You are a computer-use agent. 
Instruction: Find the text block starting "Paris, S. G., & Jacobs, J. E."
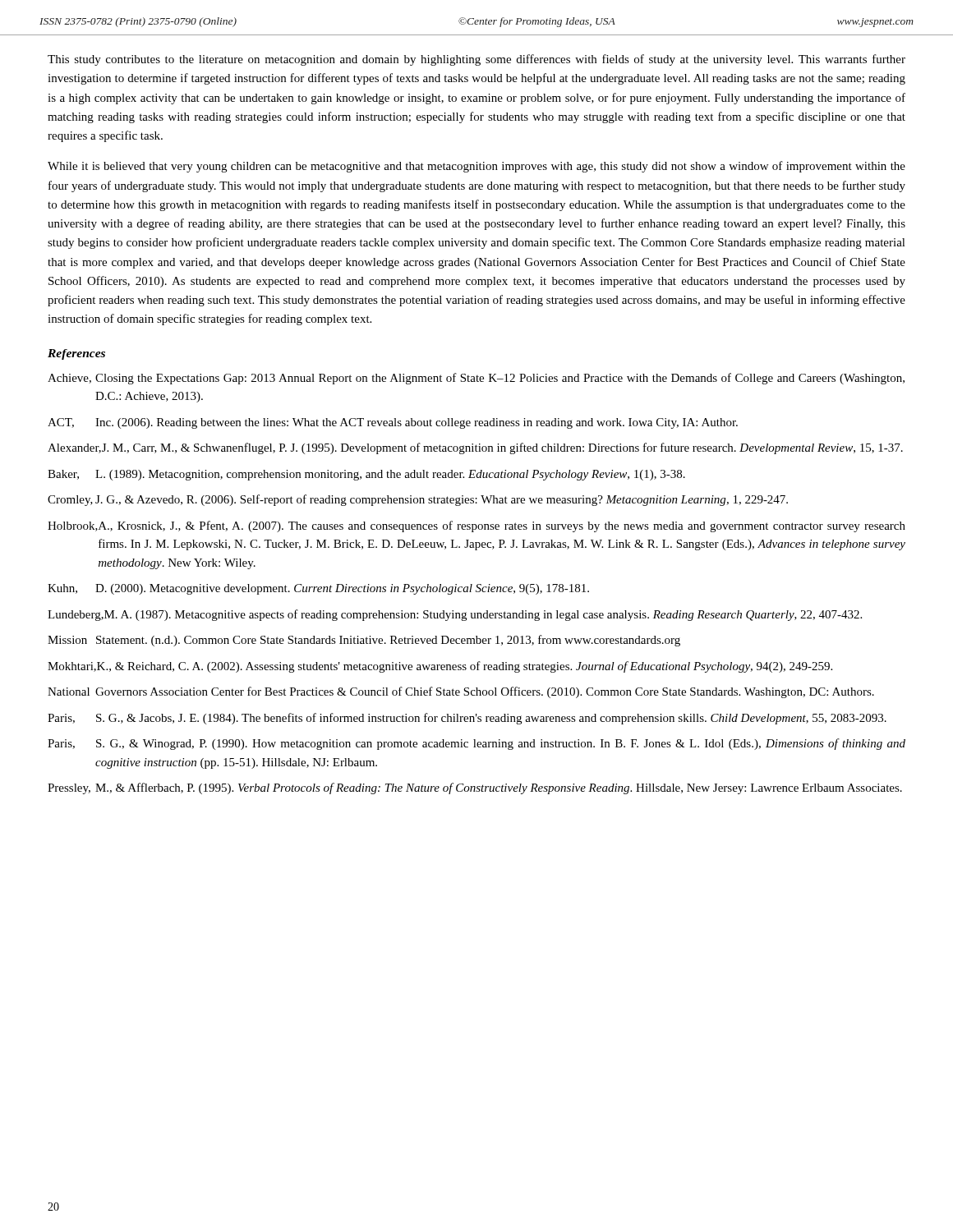pos(476,718)
